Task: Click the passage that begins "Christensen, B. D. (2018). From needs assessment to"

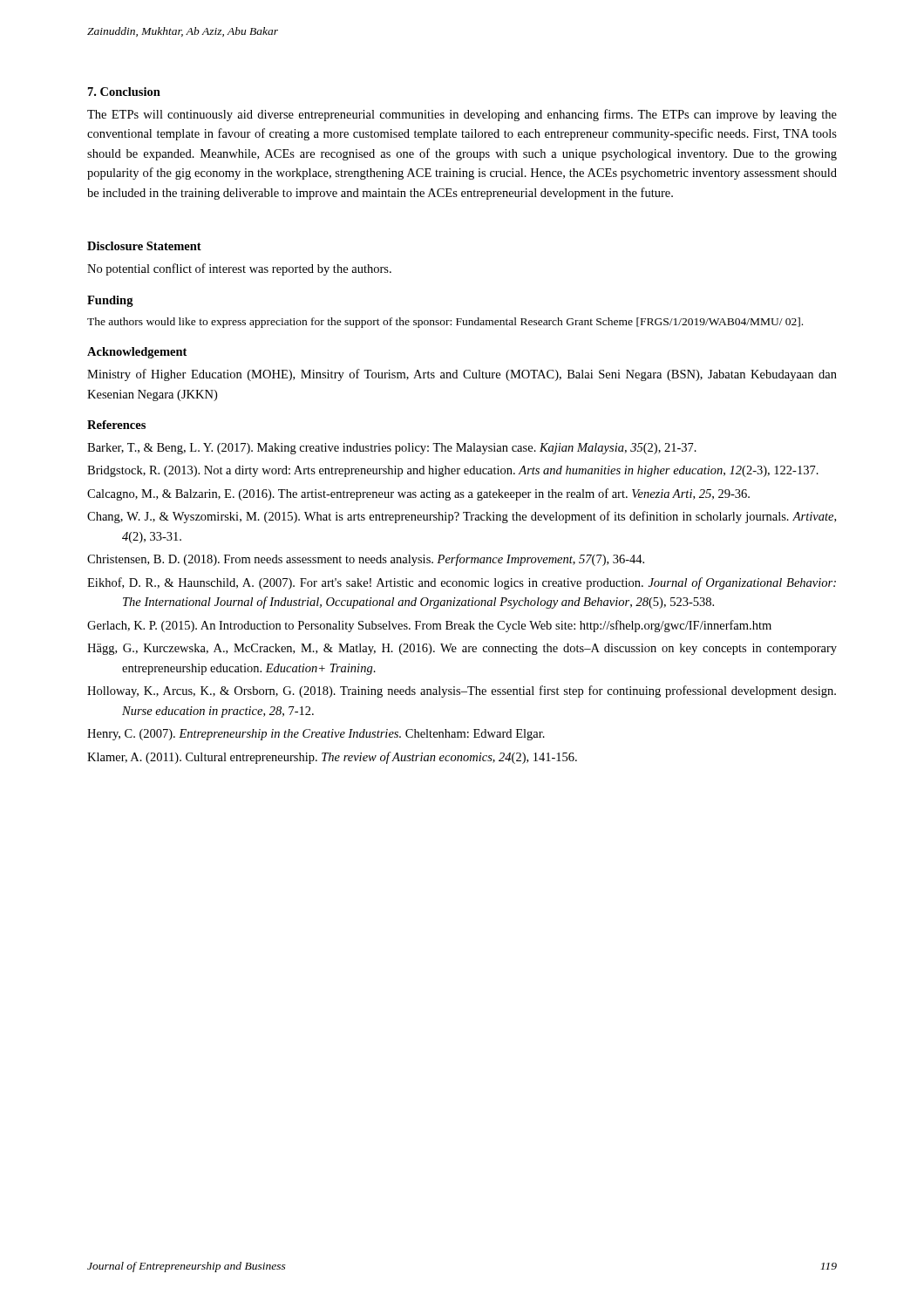Action: (x=366, y=559)
